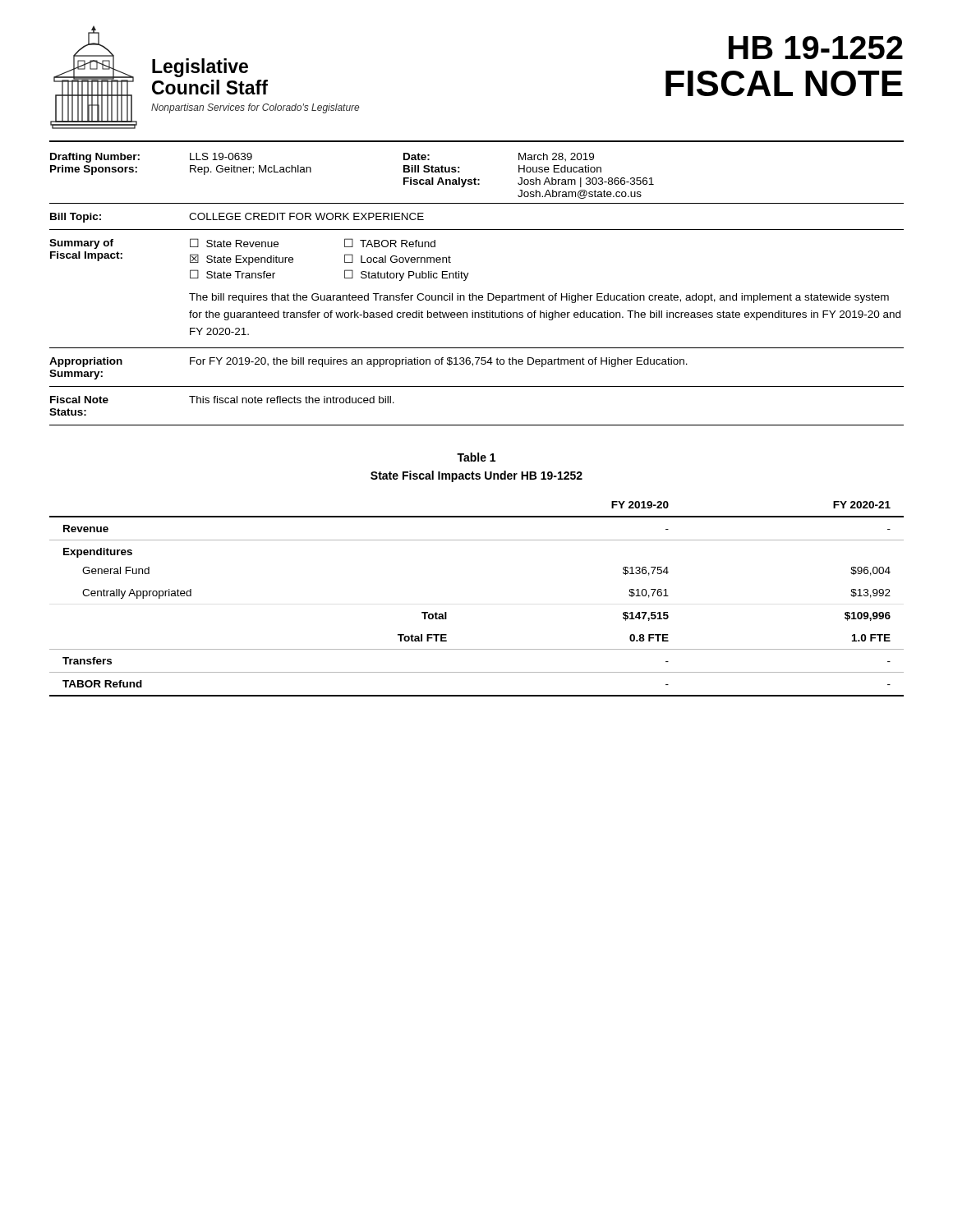Locate the block of text that opens with "Summary ofFiscal Impact: ☐ State Revenue"
This screenshot has height=1232, width=953.
(476, 289)
